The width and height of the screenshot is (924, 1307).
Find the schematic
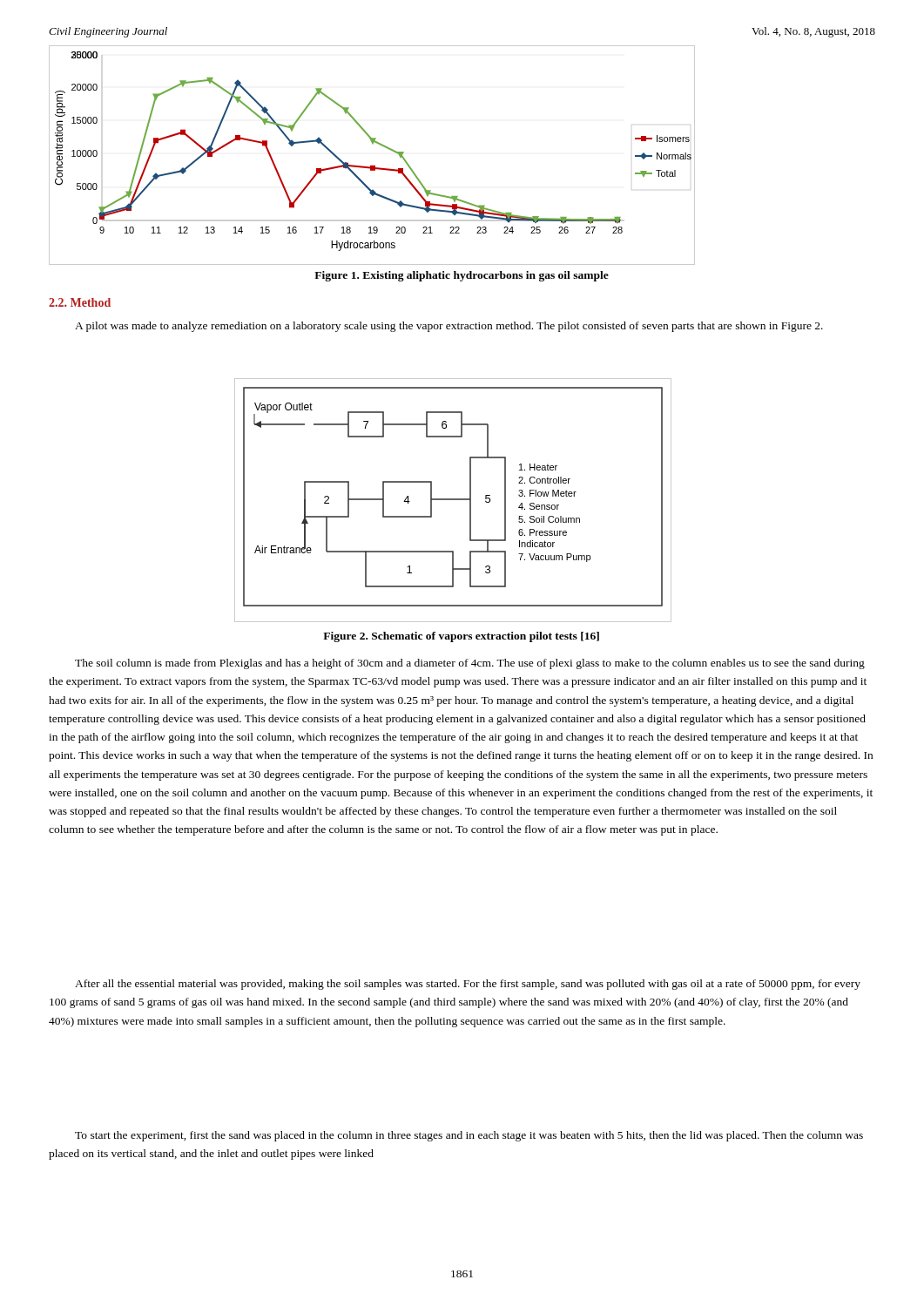[x=453, y=500]
